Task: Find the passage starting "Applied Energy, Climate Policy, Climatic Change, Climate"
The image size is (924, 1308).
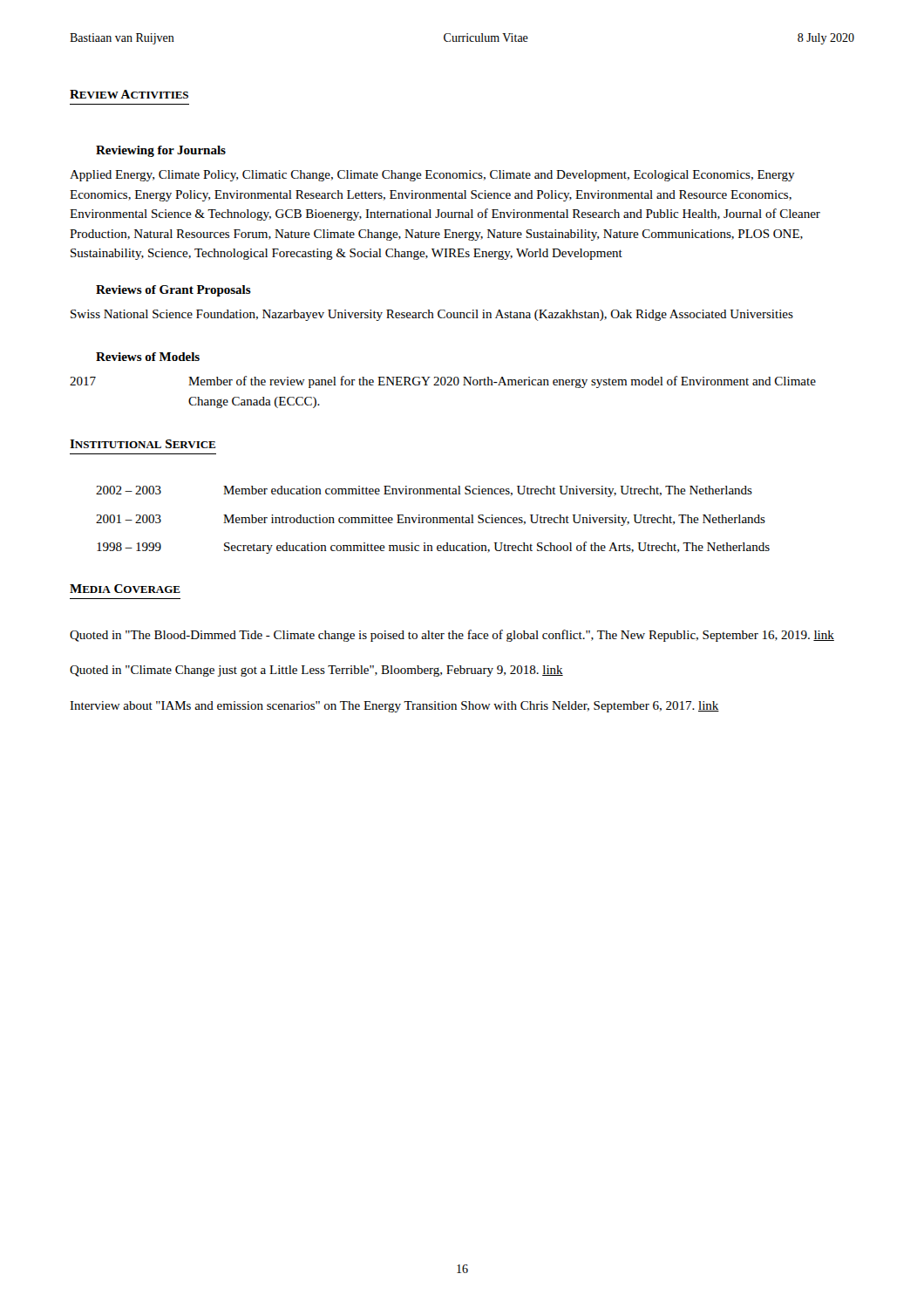Action: point(445,214)
